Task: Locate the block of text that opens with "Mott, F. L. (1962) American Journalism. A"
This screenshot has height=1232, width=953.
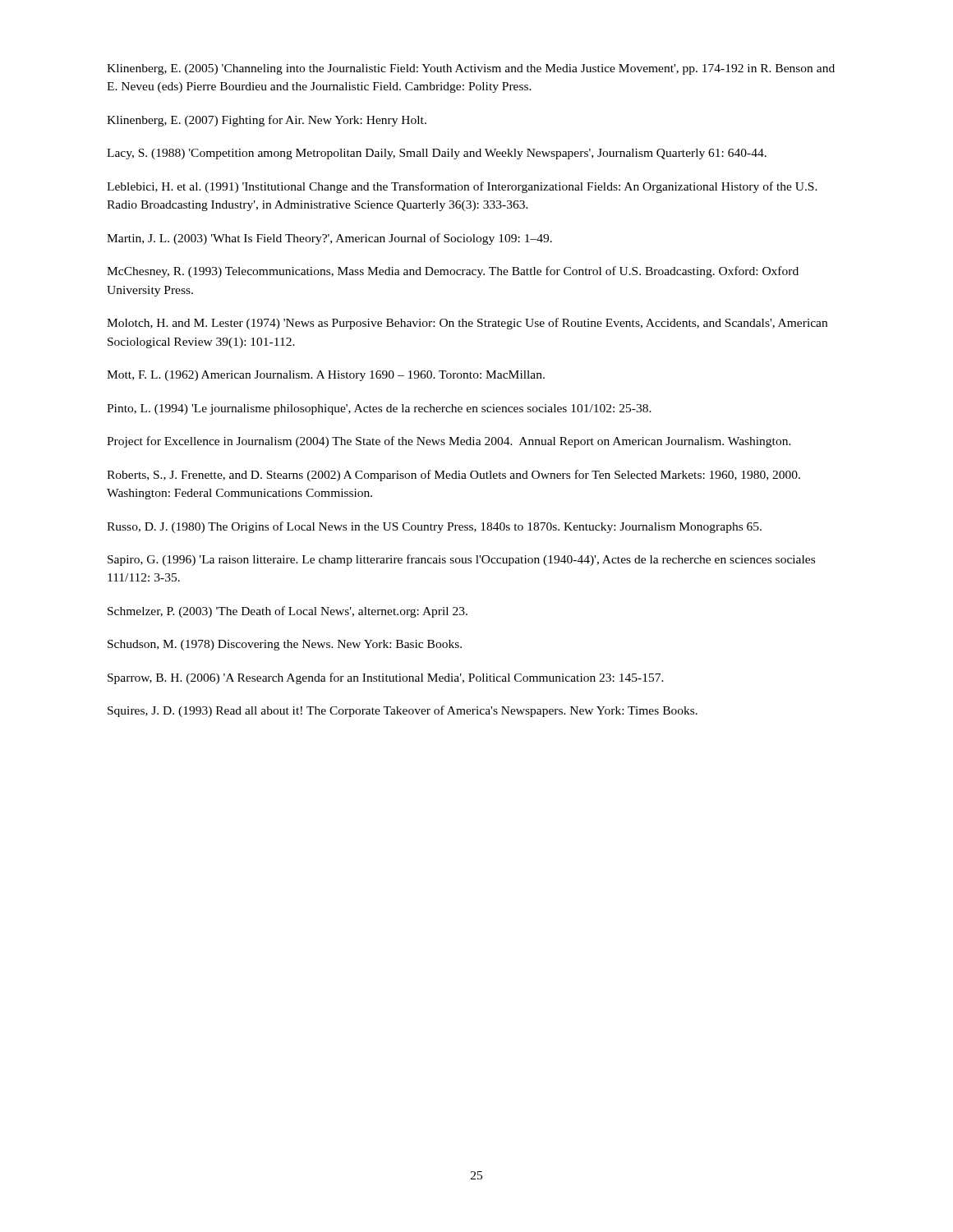Action: point(326,374)
